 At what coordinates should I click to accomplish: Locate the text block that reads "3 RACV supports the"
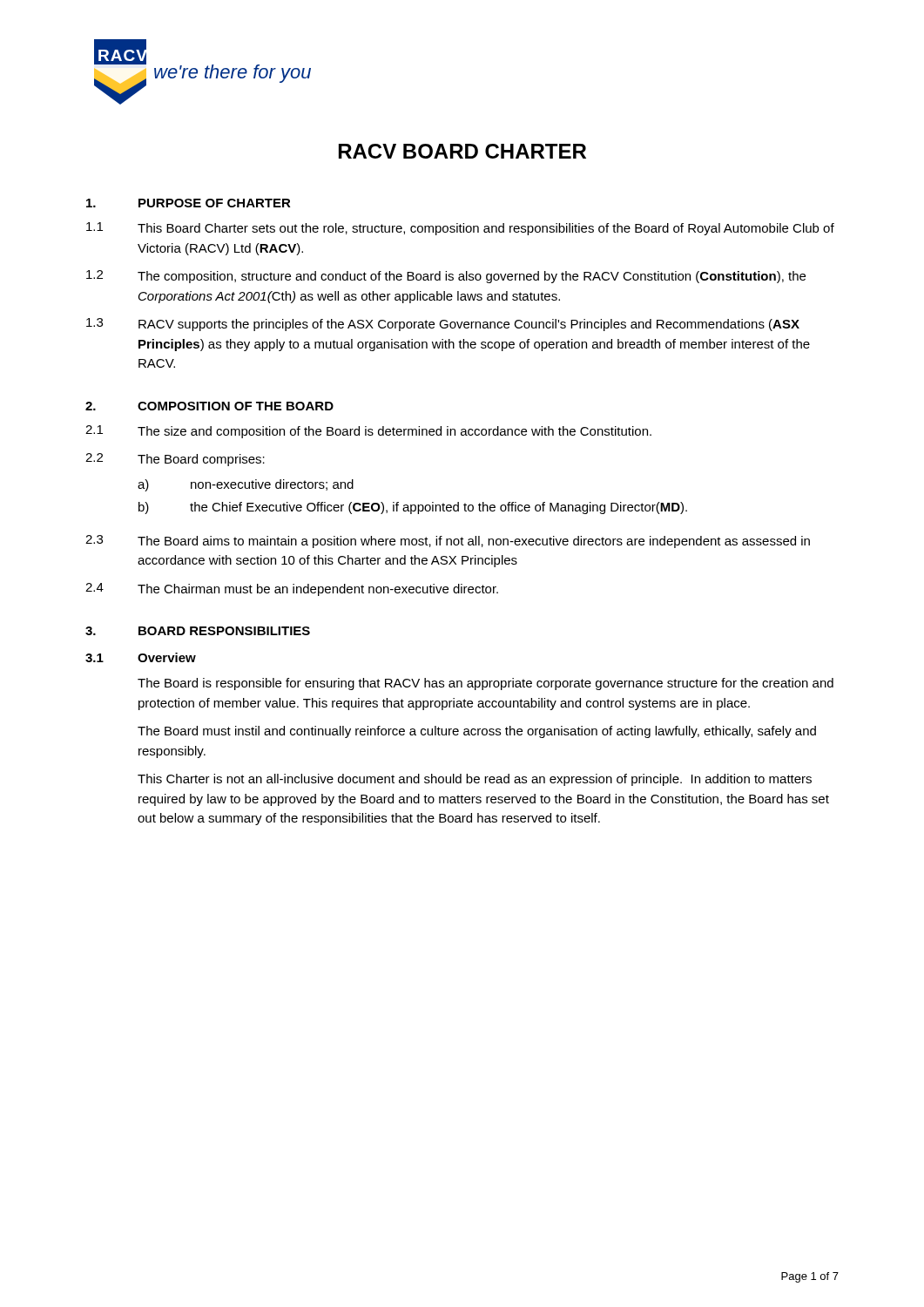pyautogui.click(x=462, y=344)
